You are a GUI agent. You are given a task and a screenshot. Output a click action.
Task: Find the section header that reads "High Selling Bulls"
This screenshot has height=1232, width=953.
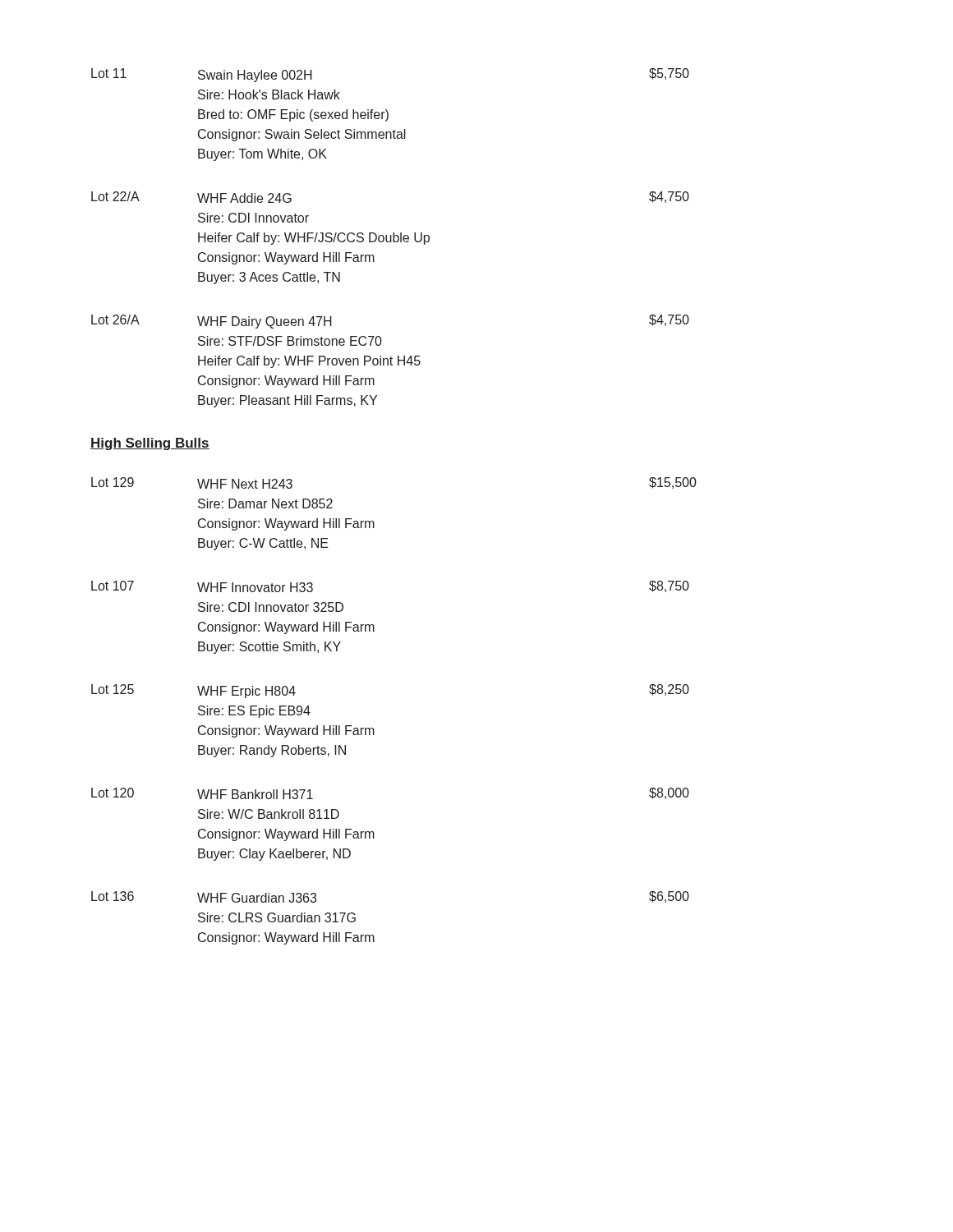pyautogui.click(x=150, y=443)
